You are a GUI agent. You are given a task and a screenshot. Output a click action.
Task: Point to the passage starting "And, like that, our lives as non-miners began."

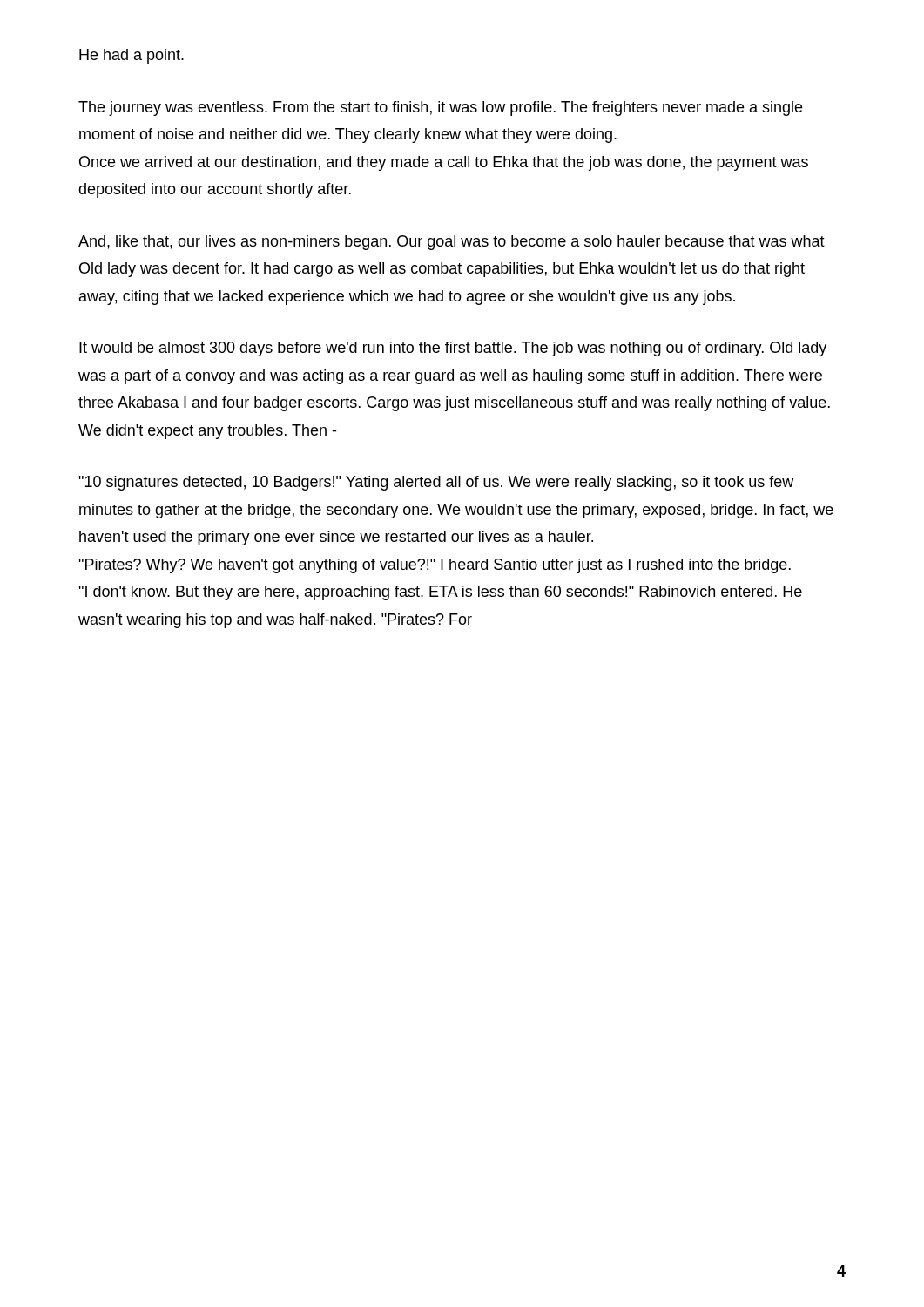(451, 268)
